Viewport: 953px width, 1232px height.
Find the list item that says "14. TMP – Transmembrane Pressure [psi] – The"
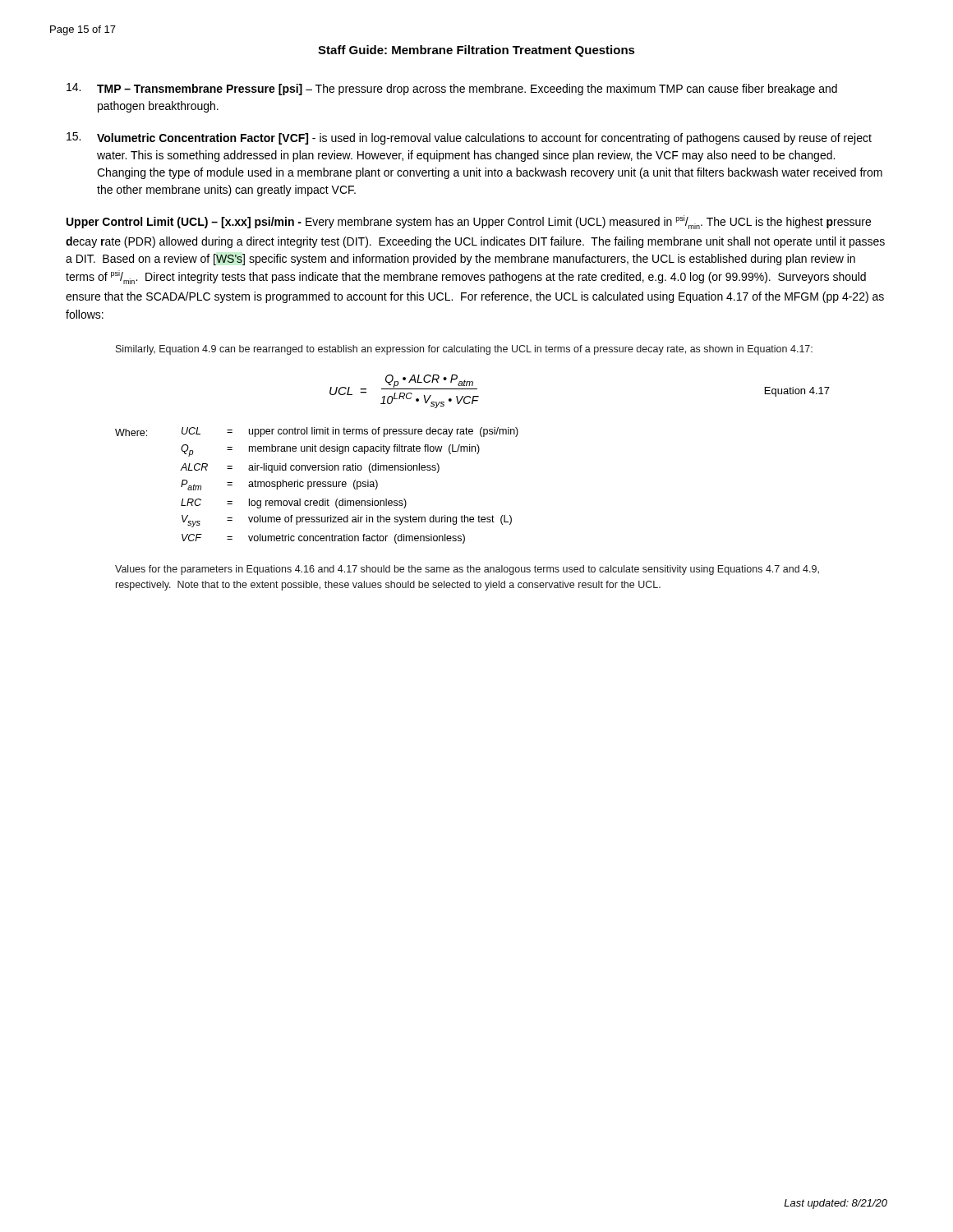point(476,98)
